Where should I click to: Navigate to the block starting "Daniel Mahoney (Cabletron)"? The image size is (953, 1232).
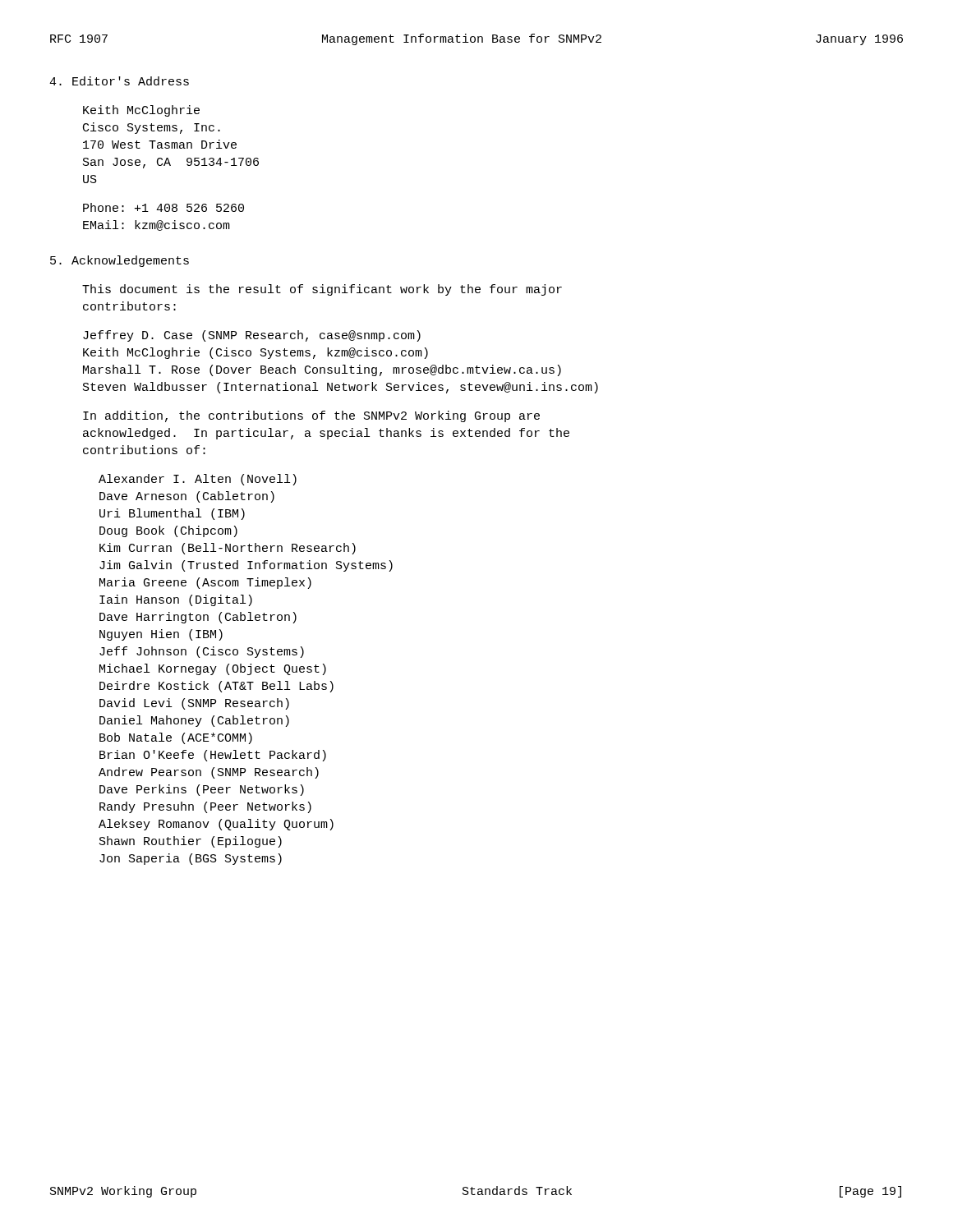pos(195,722)
